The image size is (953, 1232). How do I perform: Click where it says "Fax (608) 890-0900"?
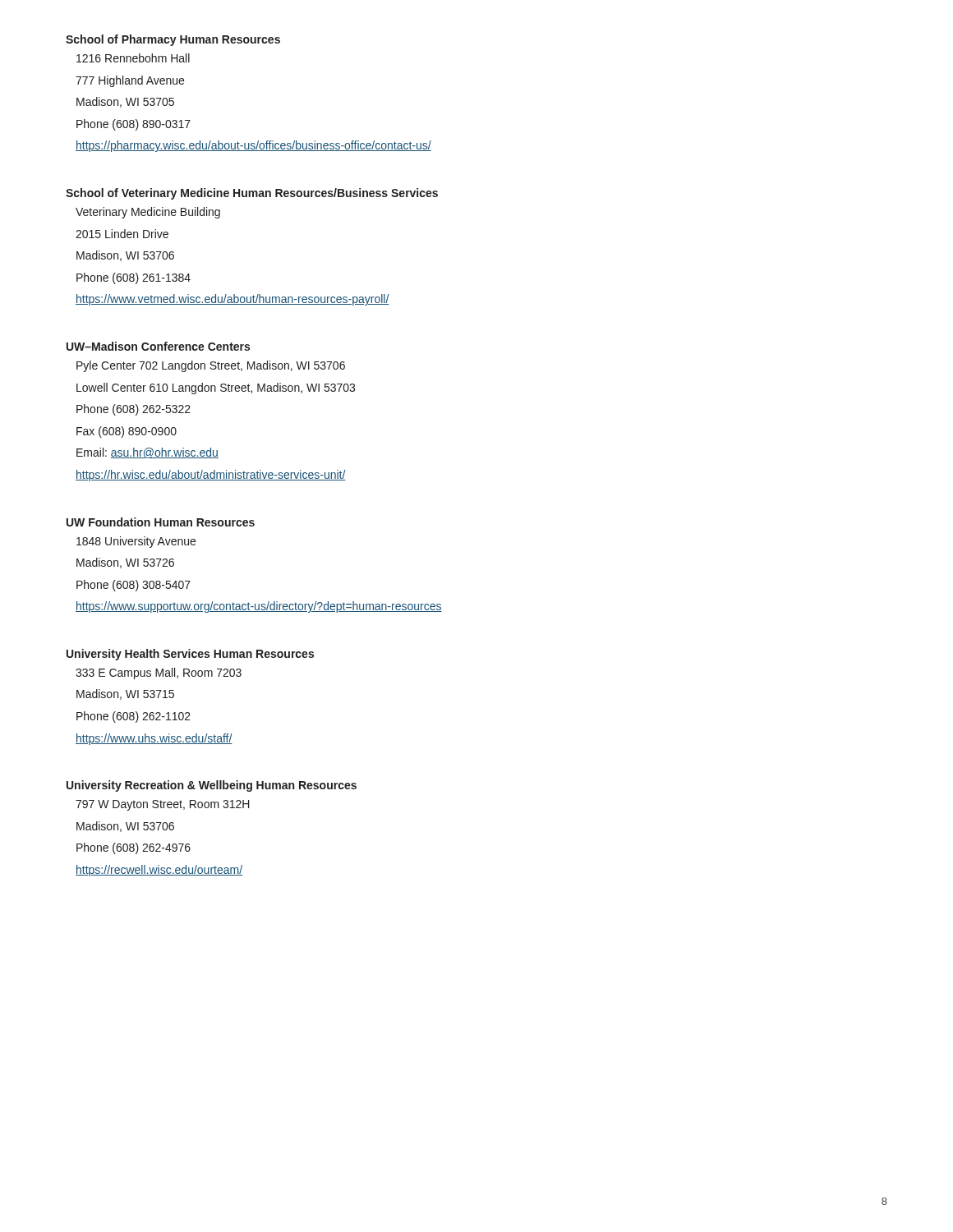(126, 431)
